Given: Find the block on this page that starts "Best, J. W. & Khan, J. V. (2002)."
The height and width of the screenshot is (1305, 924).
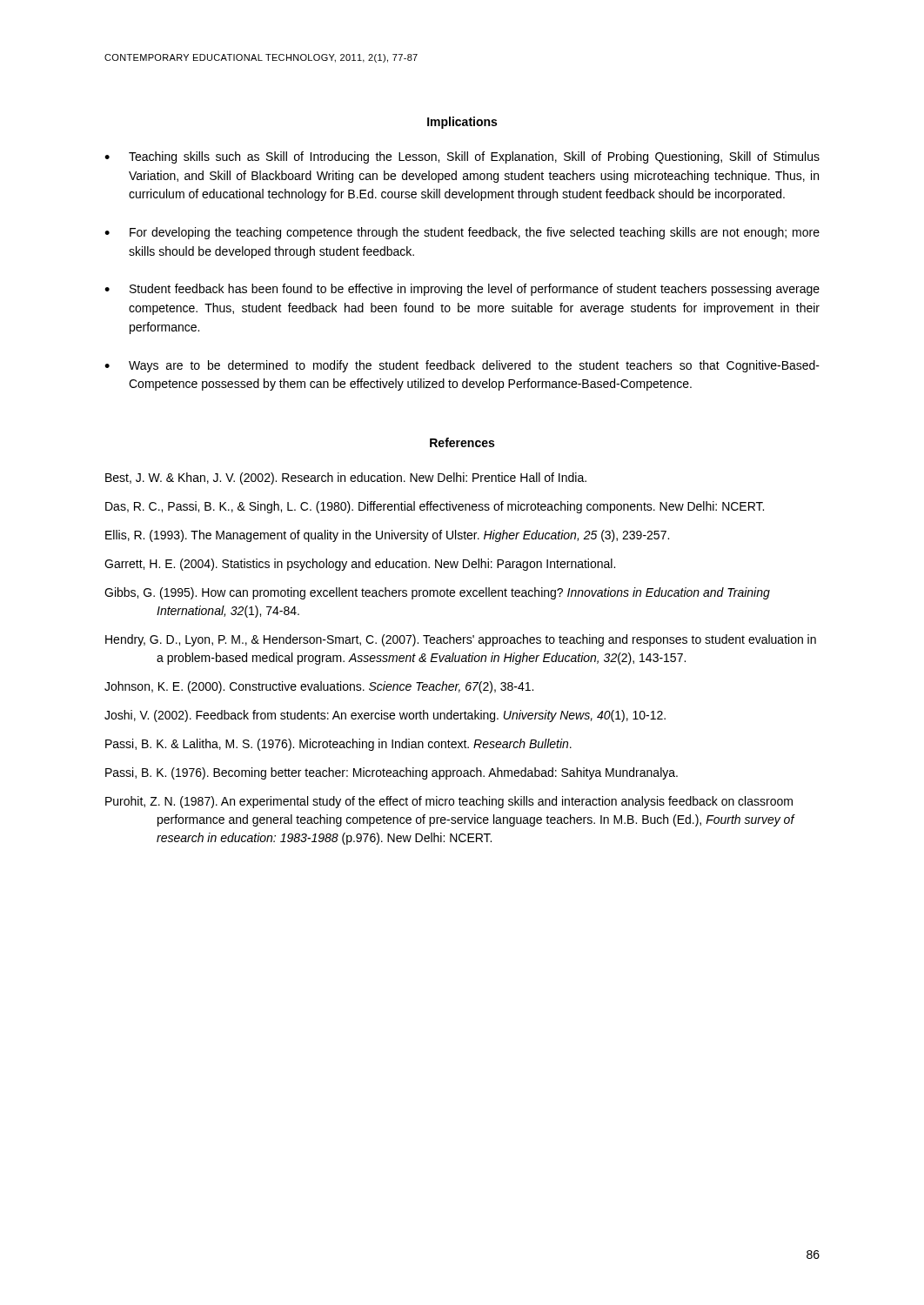Looking at the screenshot, I should coord(346,477).
